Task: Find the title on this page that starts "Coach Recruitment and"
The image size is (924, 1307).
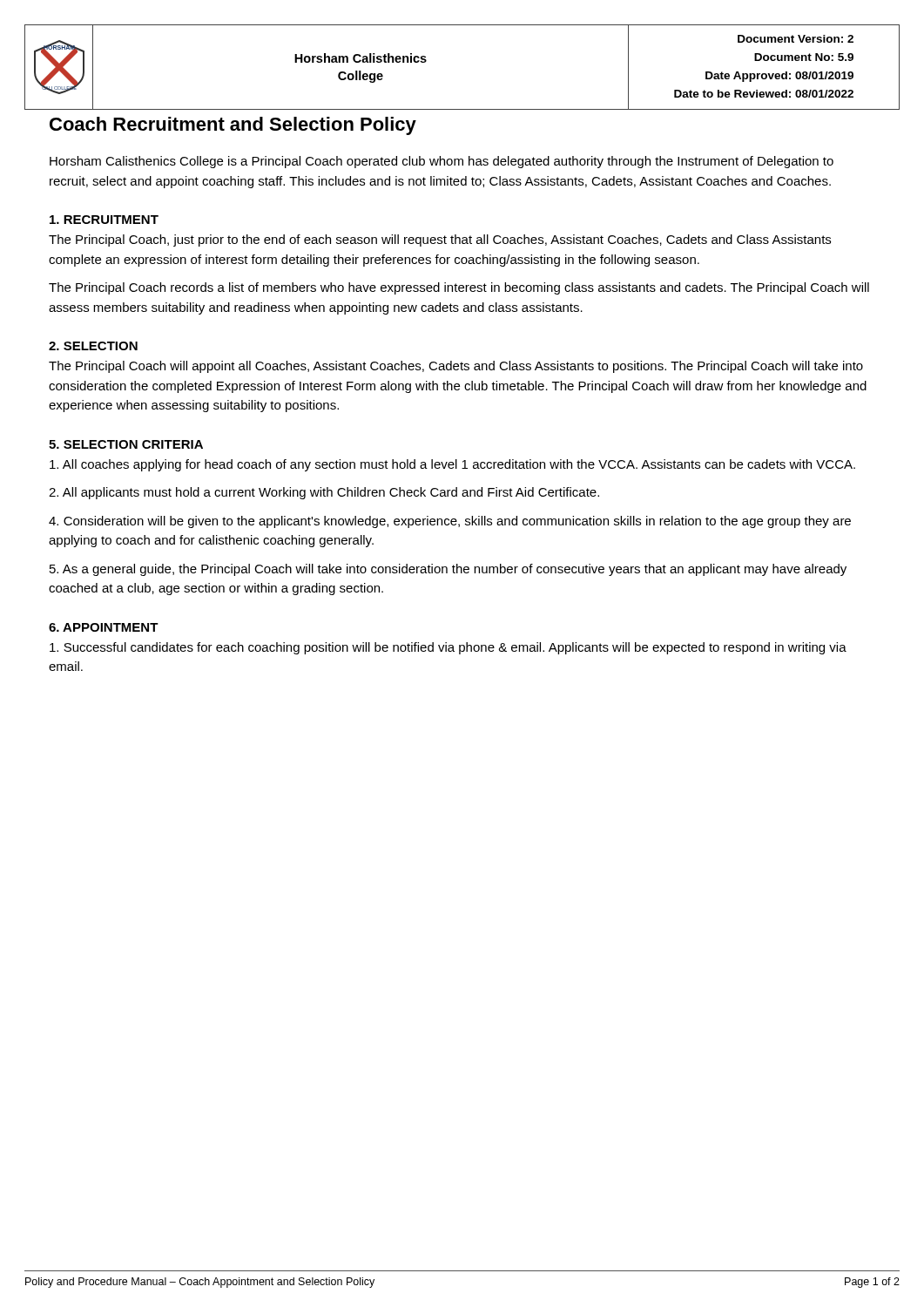Action: [233, 126]
